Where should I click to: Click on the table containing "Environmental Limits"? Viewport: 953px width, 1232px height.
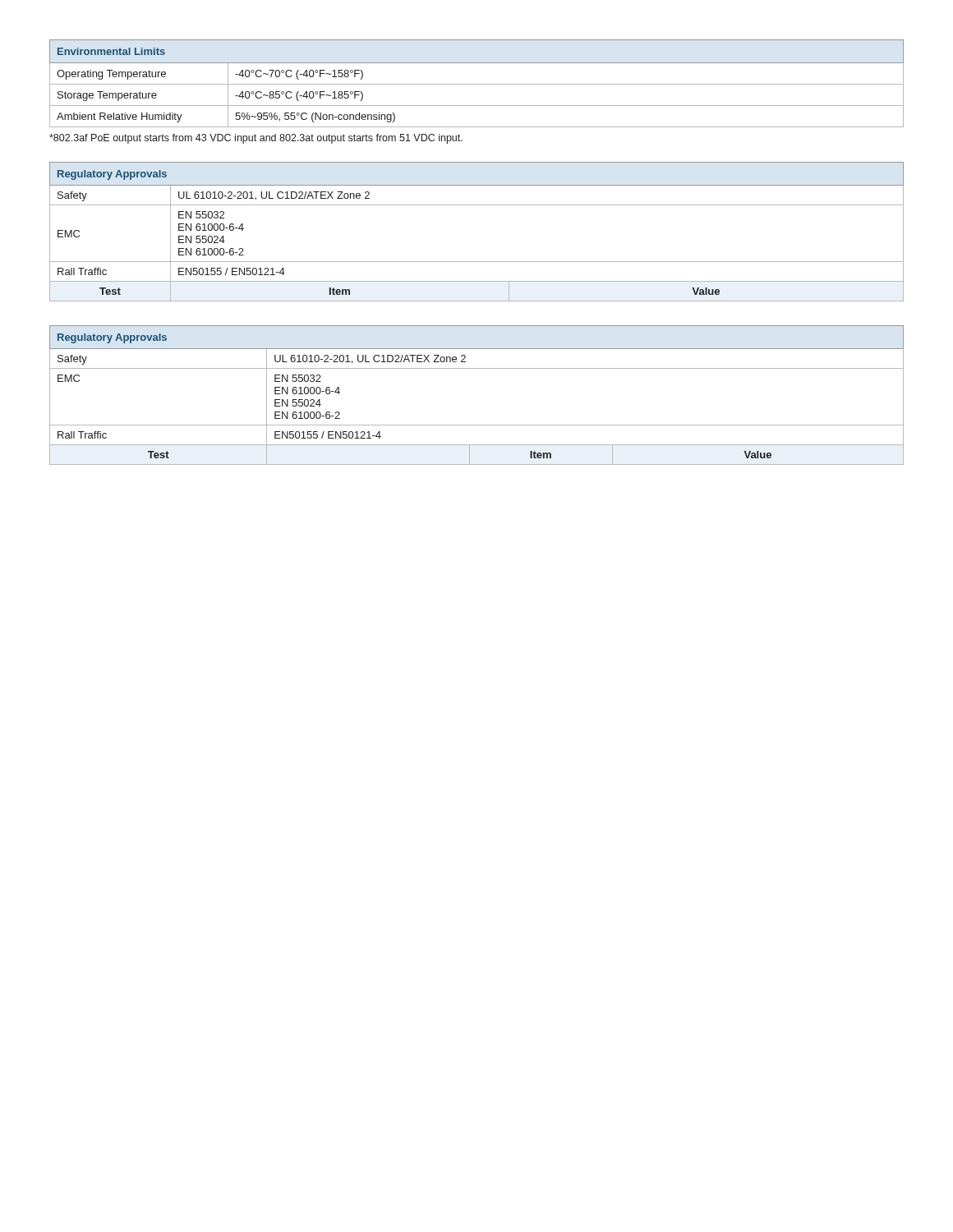point(476,83)
